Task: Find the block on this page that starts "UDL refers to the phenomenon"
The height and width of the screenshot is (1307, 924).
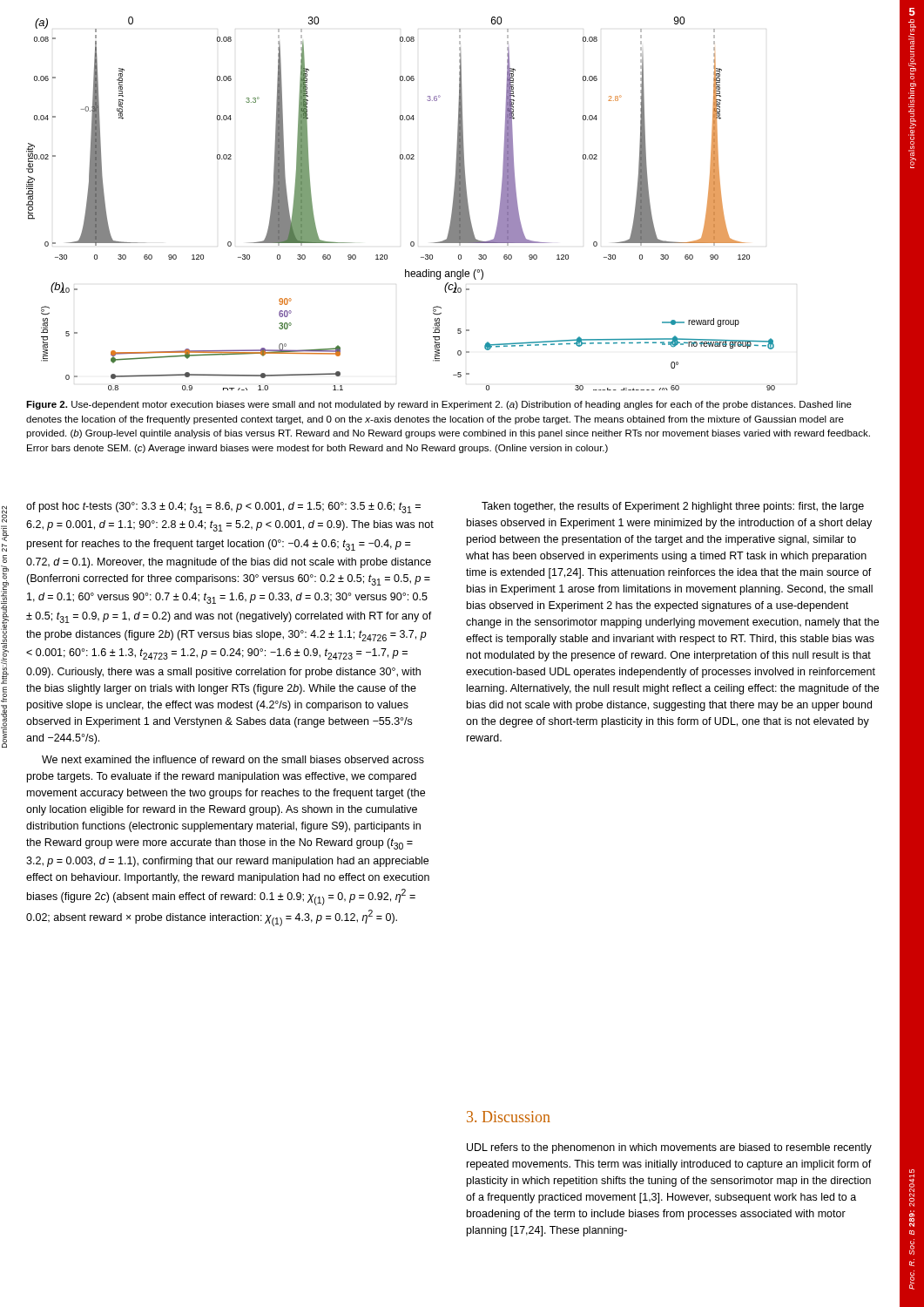Action: (674, 1189)
